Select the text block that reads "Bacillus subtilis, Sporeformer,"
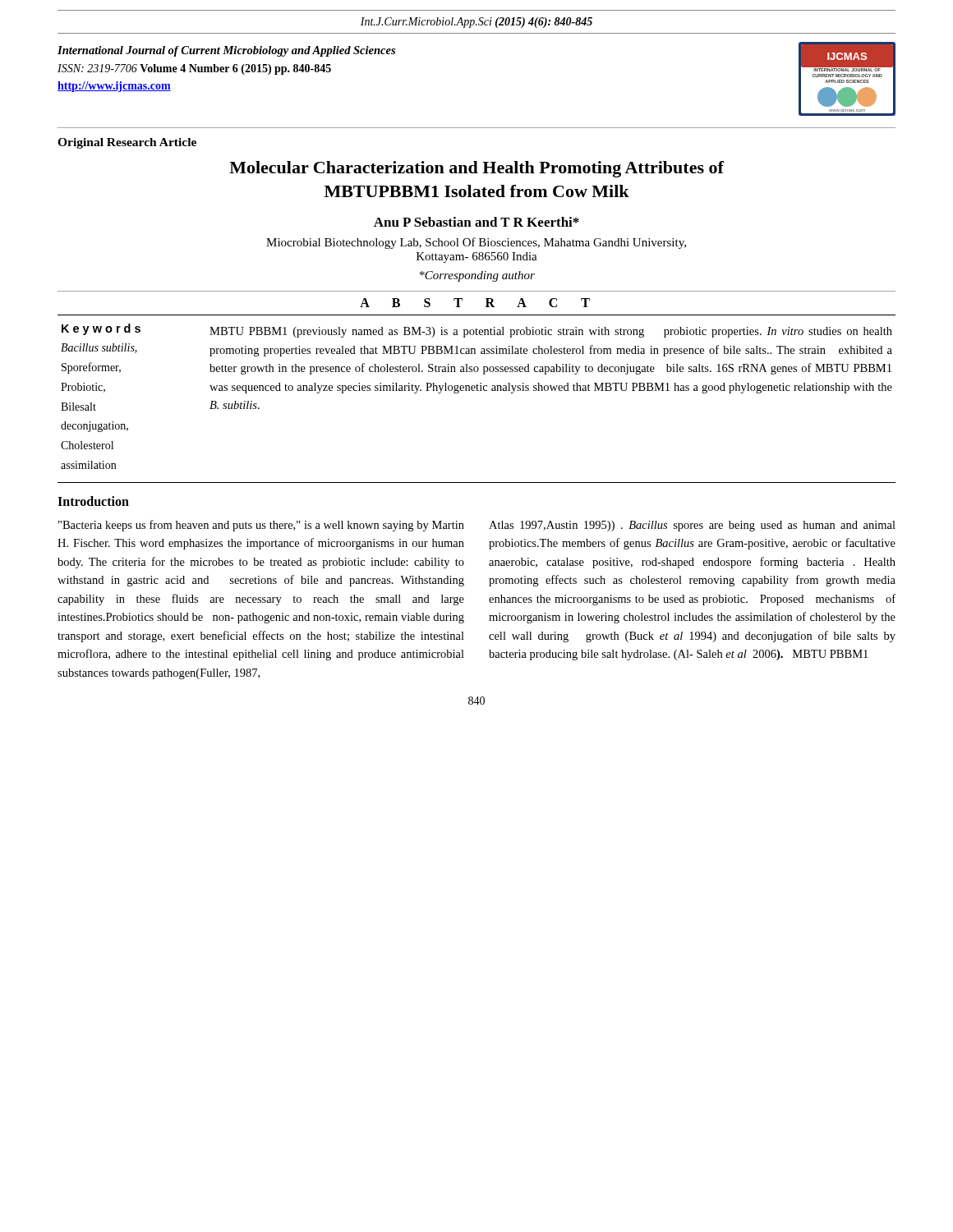Viewport: 953px width, 1232px height. (99, 407)
